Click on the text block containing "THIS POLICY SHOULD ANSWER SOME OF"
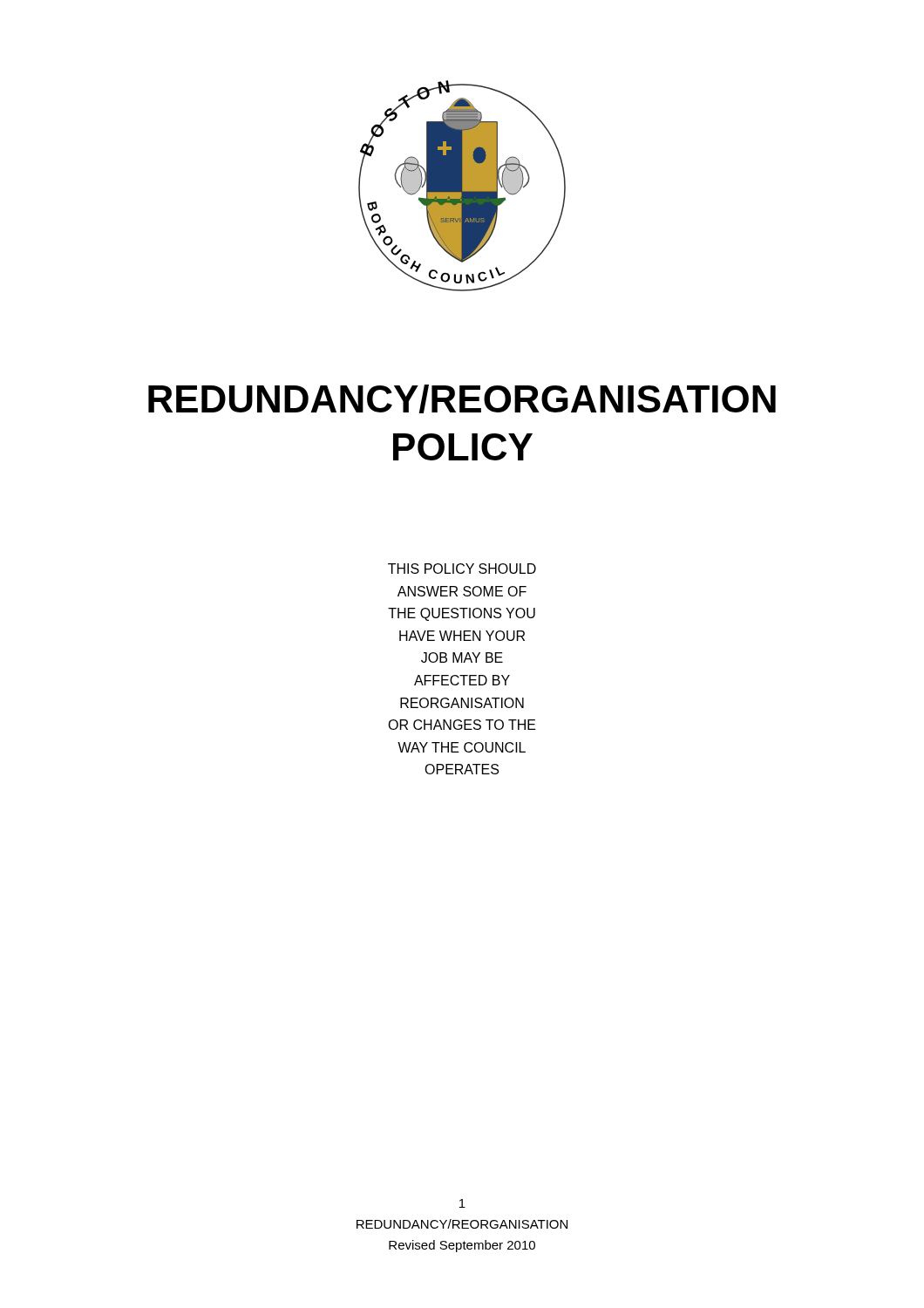The height and width of the screenshot is (1308, 924). coord(462,670)
